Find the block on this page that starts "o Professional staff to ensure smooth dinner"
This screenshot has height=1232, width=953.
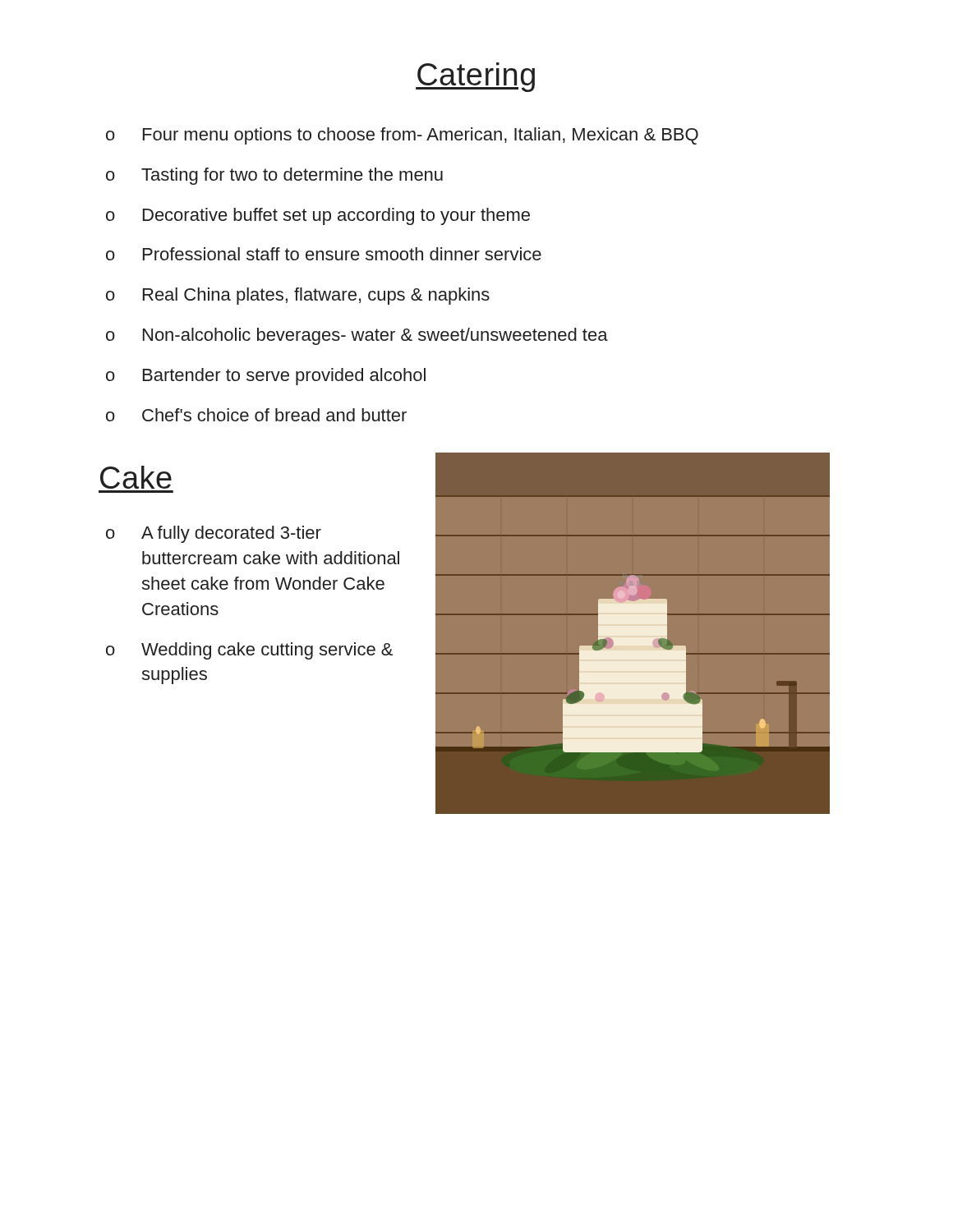(x=476, y=255)
